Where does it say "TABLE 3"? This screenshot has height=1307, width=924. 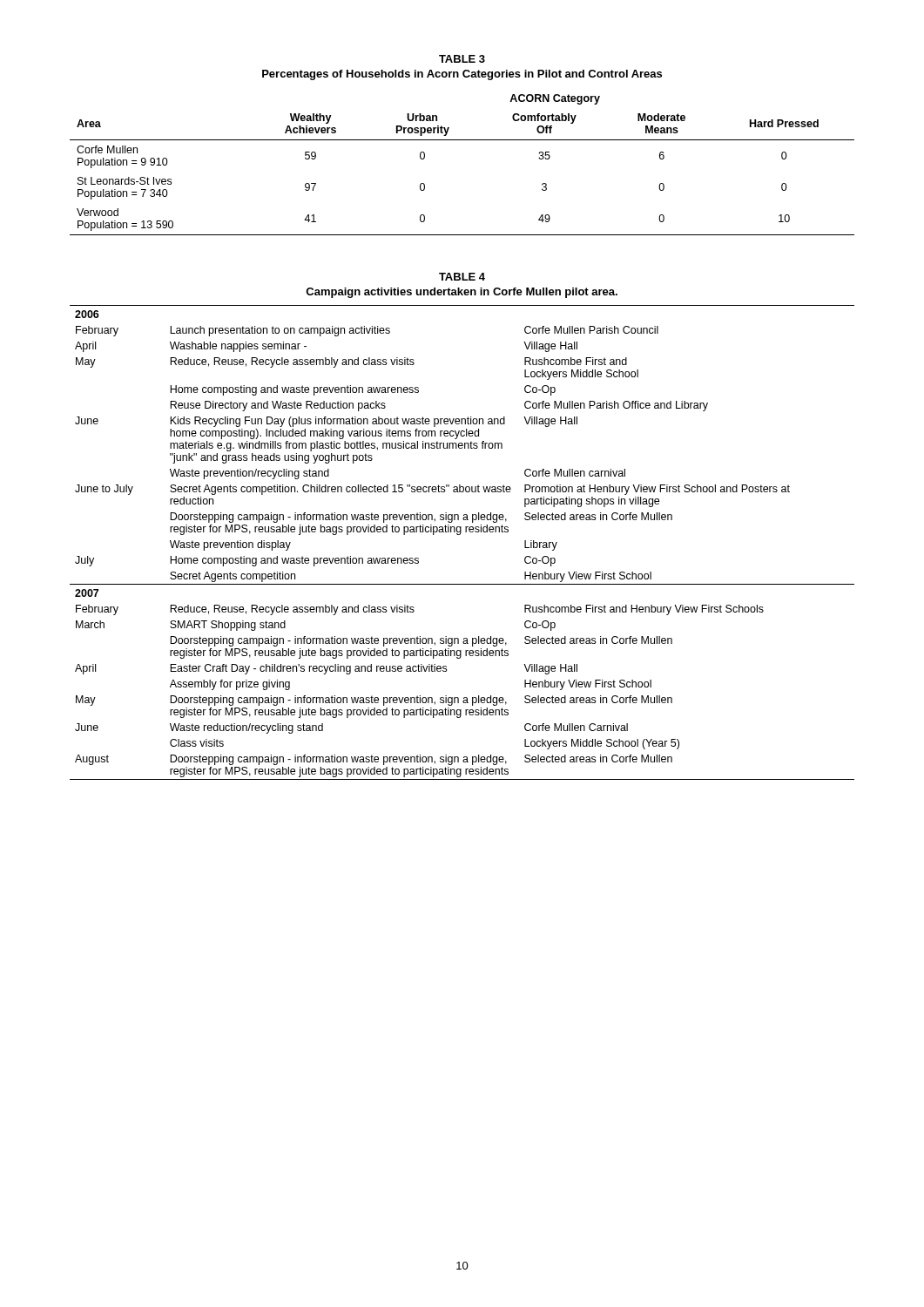(462, 59)
